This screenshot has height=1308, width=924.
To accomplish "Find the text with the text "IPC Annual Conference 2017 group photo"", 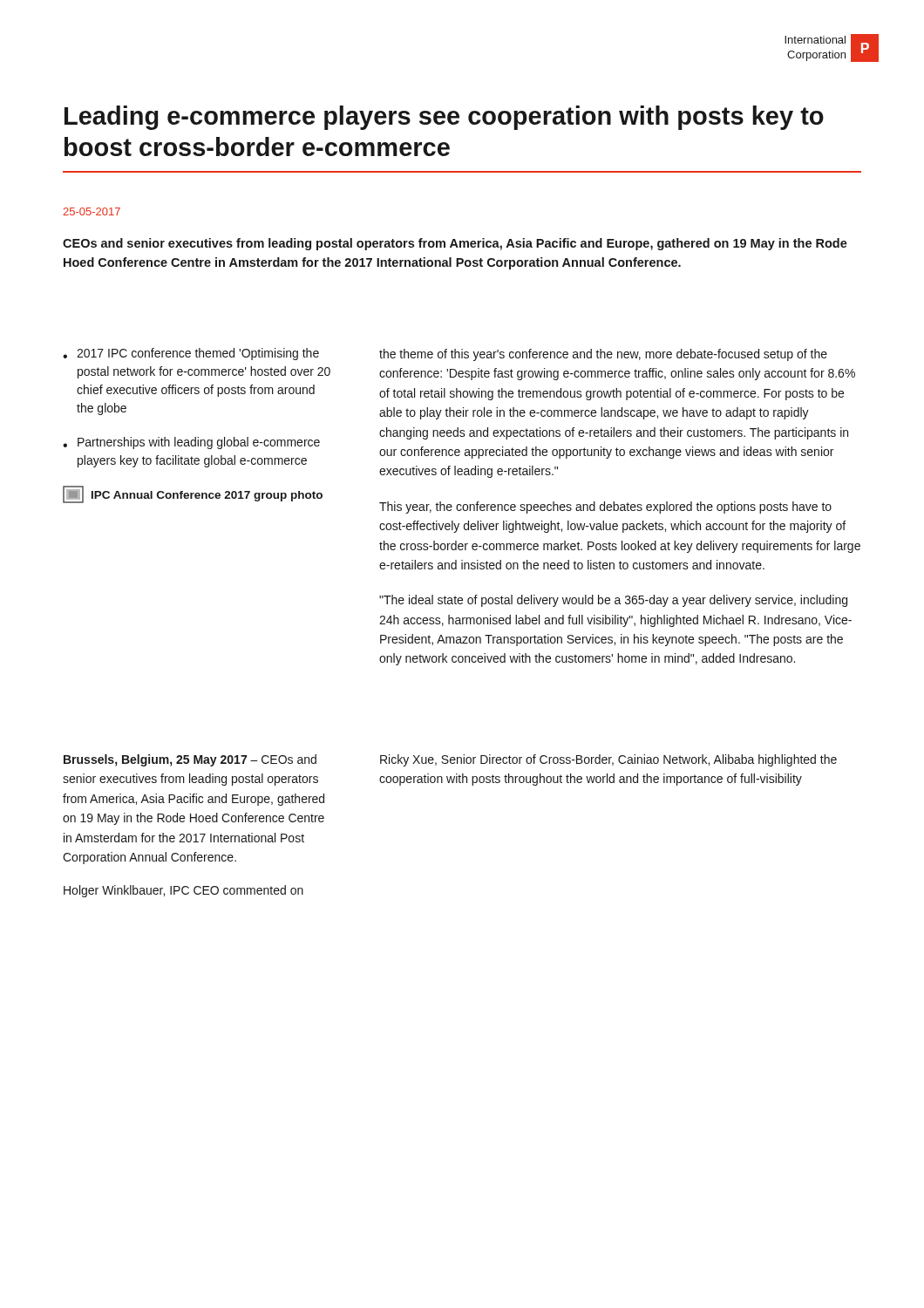I will (x=193, y=494).
